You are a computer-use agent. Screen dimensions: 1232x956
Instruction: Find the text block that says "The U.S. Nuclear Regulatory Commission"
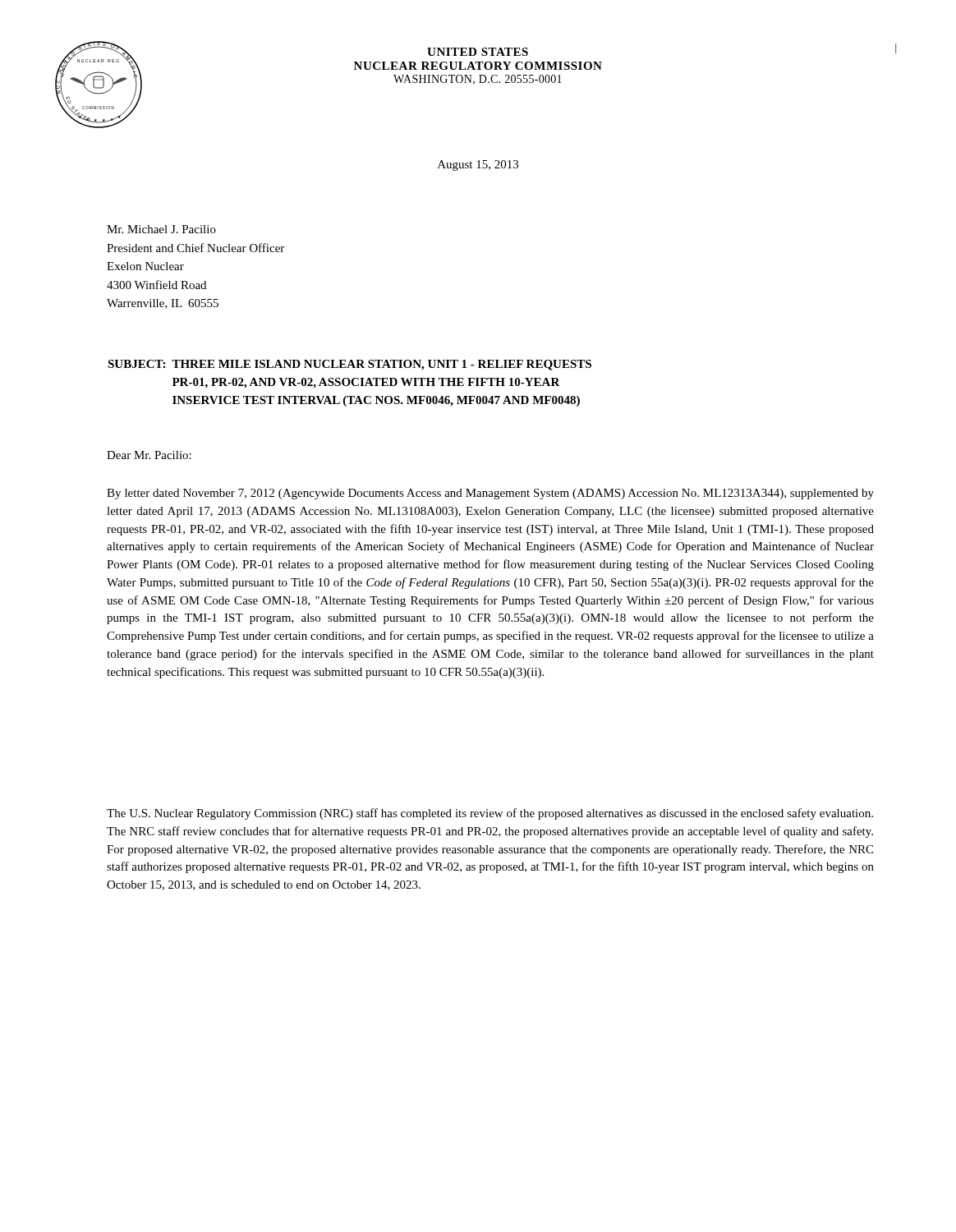pyautogui.click(x=490, y=849)
